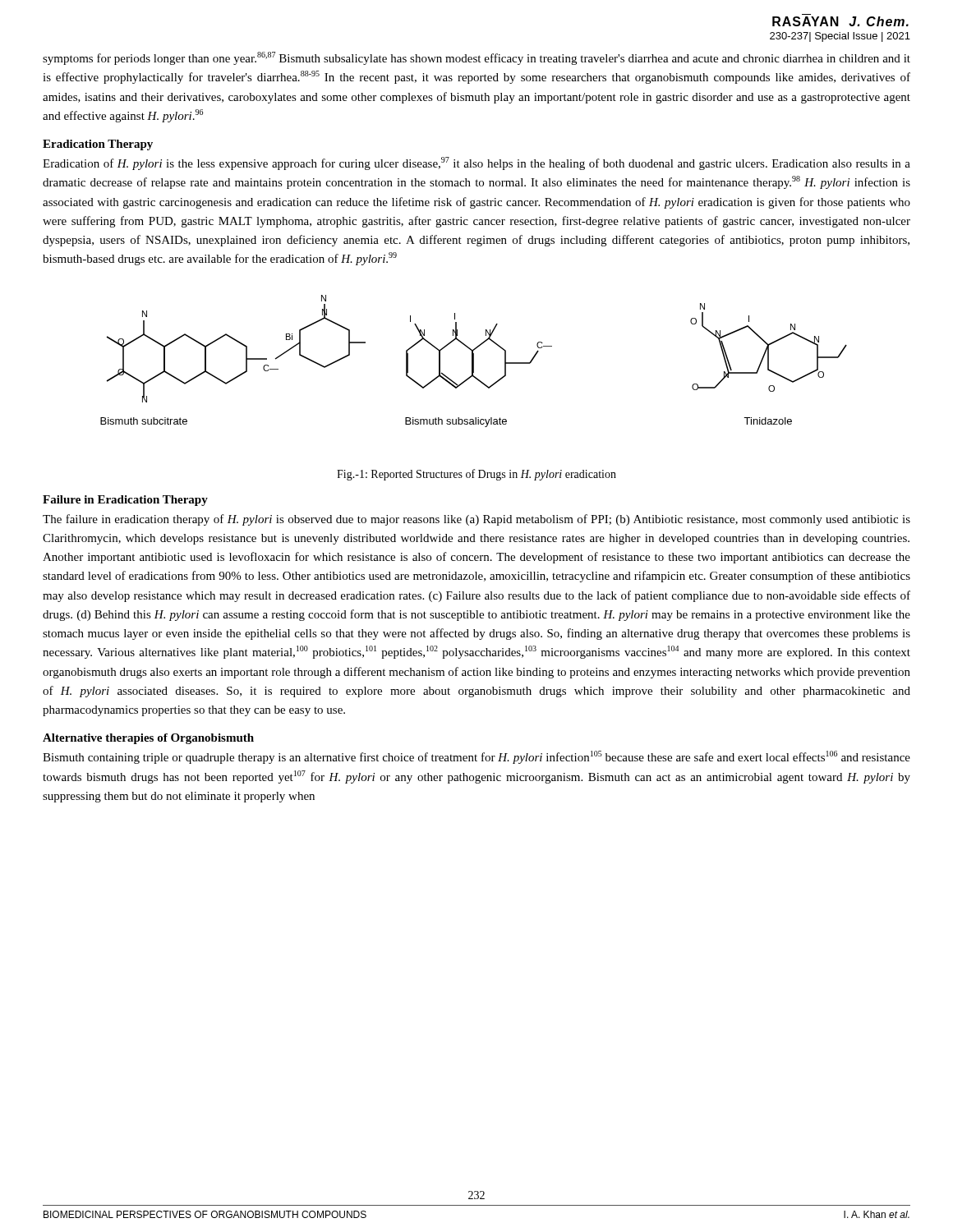Select the illustration
This screenshot has height=1232, width=953.
pos(476,372)
